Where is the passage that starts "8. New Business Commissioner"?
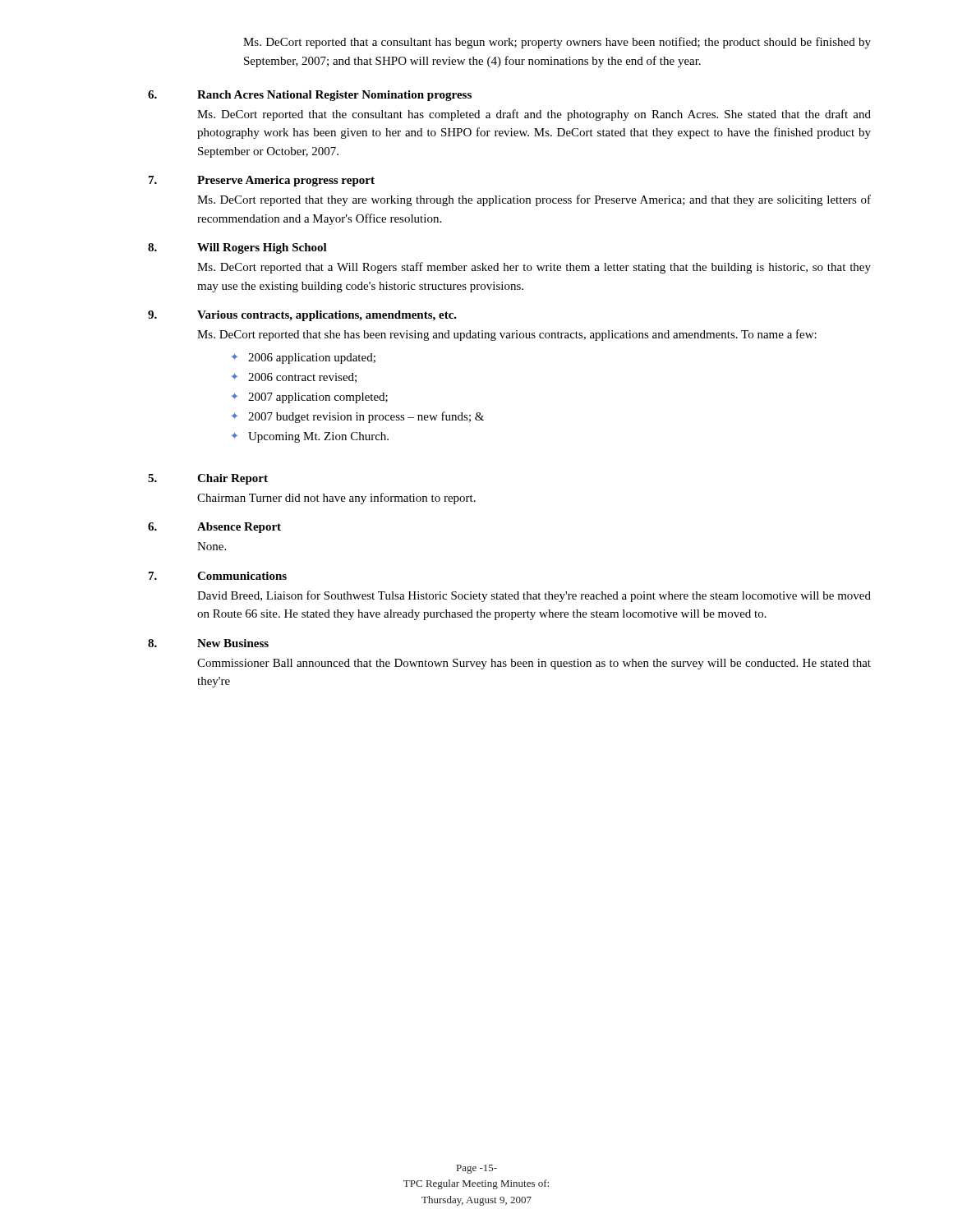The image size is (953, 1232). coord(509,663)
